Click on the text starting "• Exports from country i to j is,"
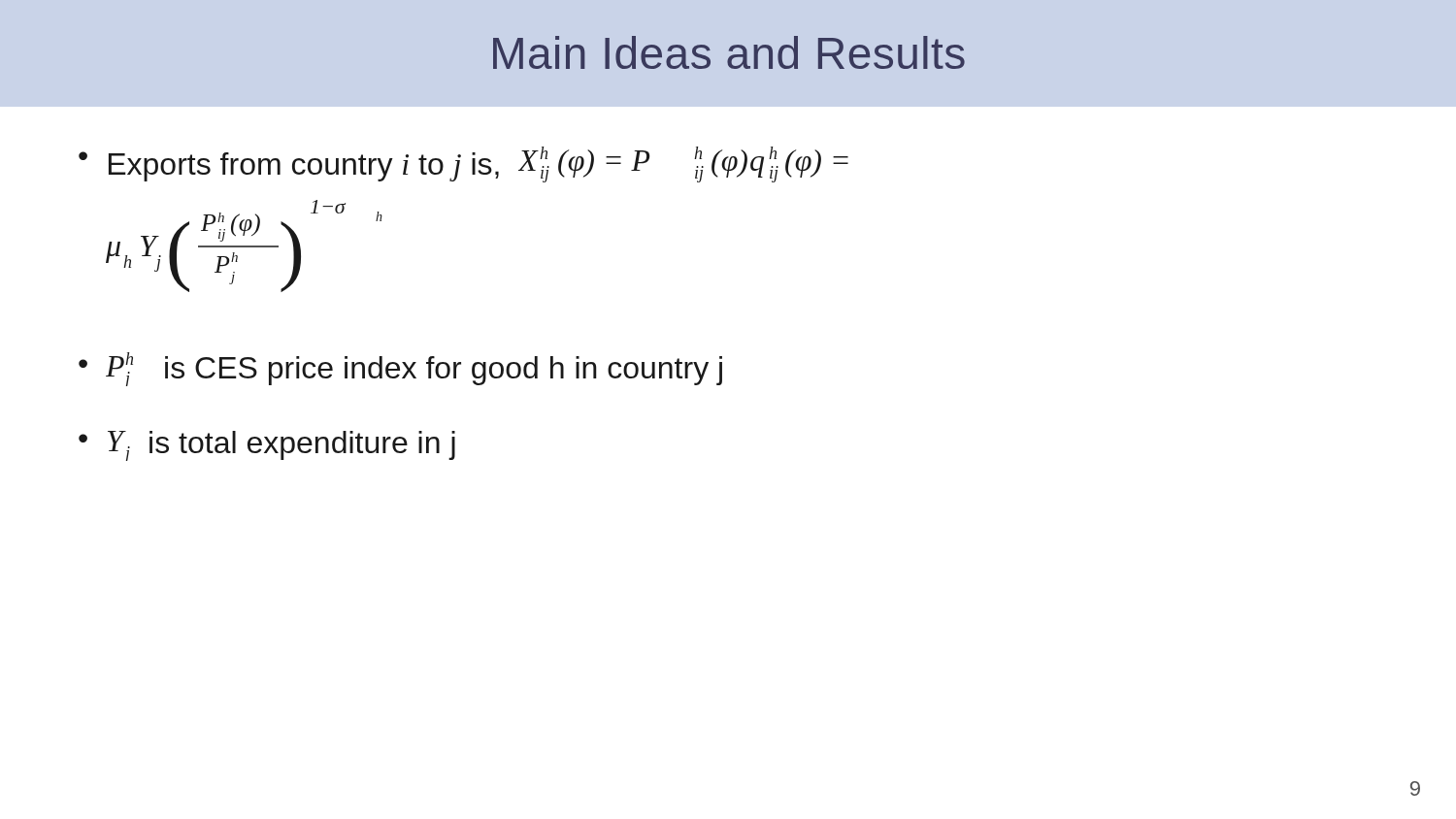Viewport: 1456px width, 819px height. click(463, 164)
